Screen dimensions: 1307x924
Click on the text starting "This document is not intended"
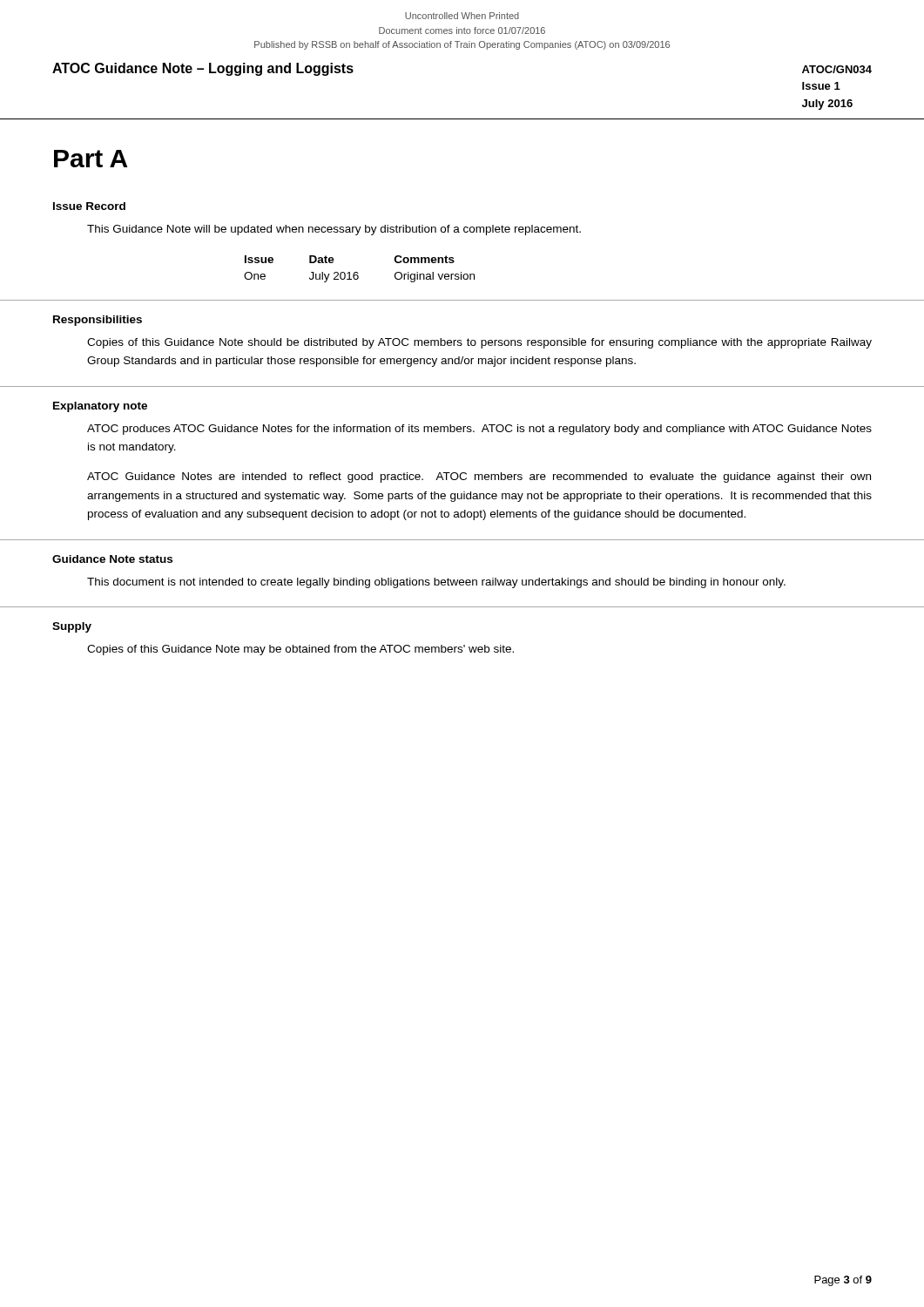[437, 581]
